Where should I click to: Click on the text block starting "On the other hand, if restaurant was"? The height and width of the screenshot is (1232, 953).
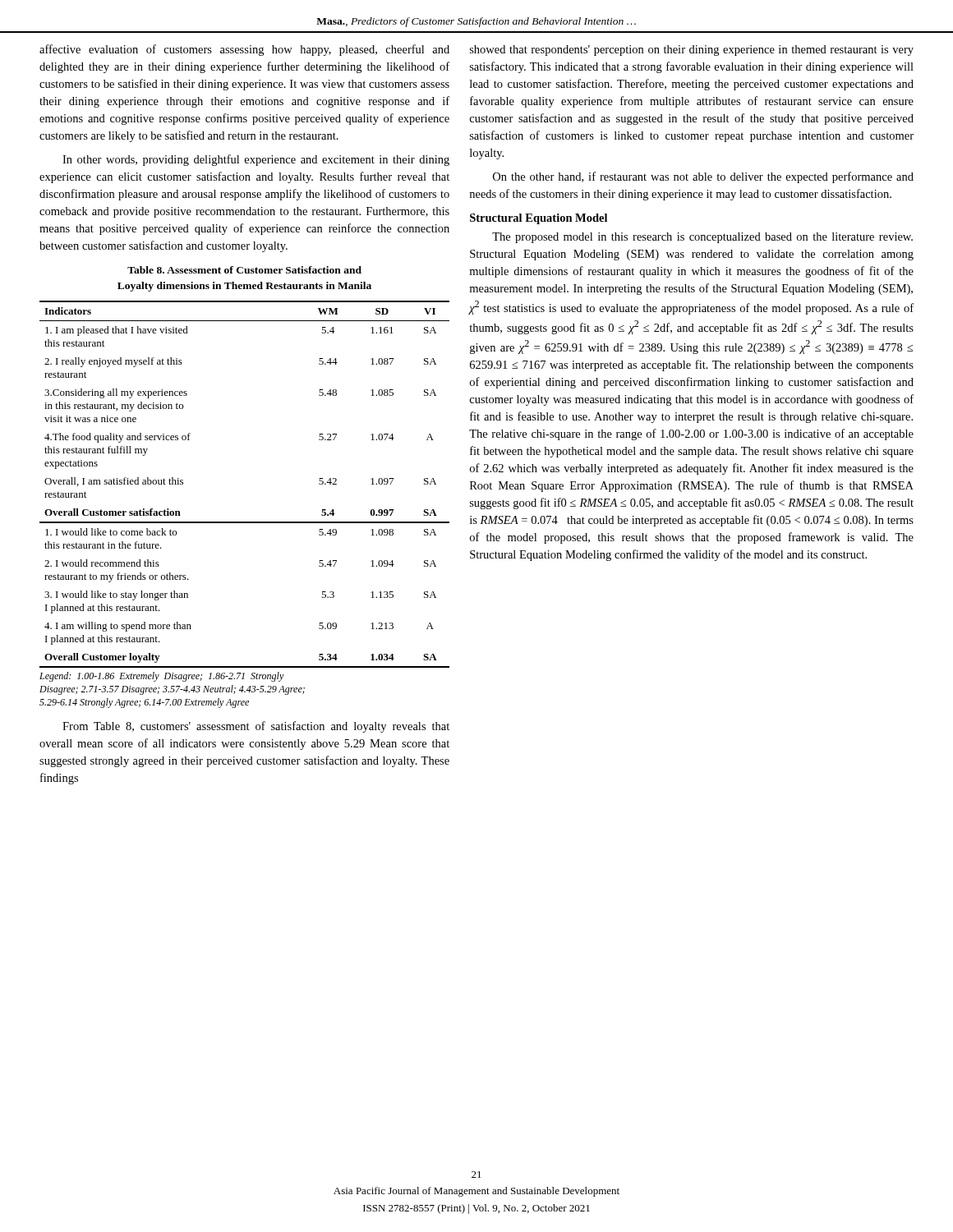coord(691,186)
